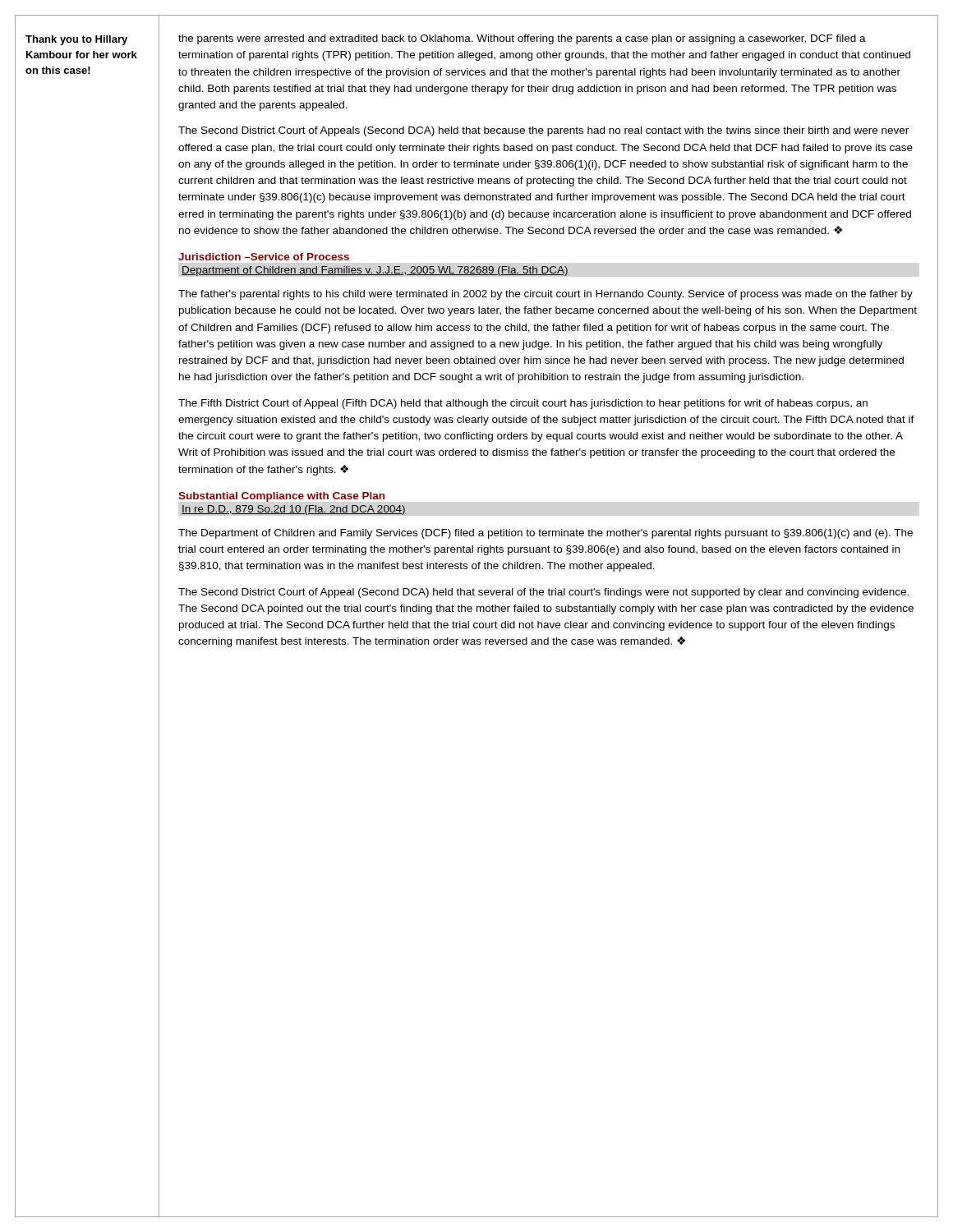Where is the passage that starts "The Second District Court of Appeals"?

[x=546, y=180]
